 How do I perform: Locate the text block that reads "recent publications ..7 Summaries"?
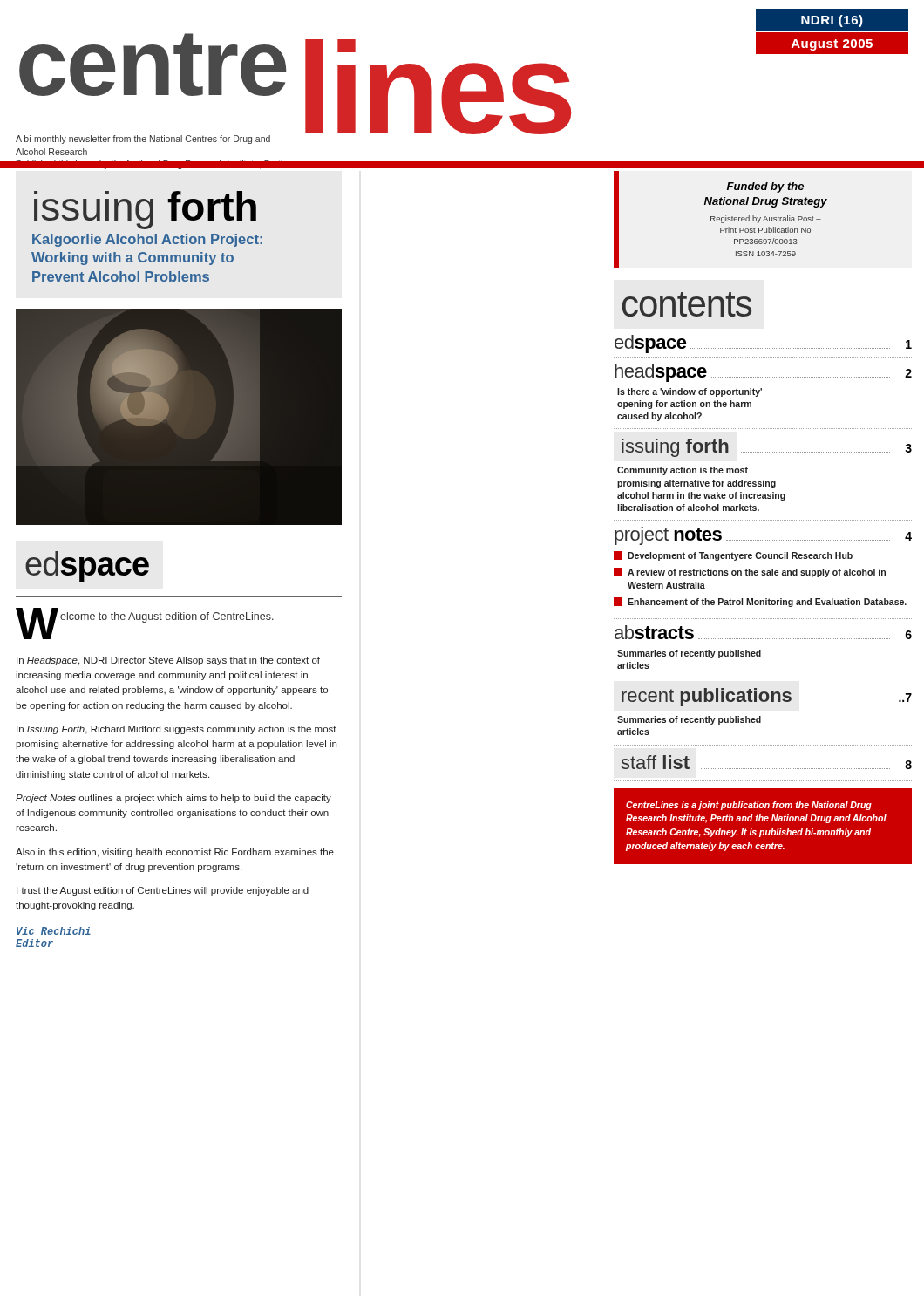click(763, 711)
